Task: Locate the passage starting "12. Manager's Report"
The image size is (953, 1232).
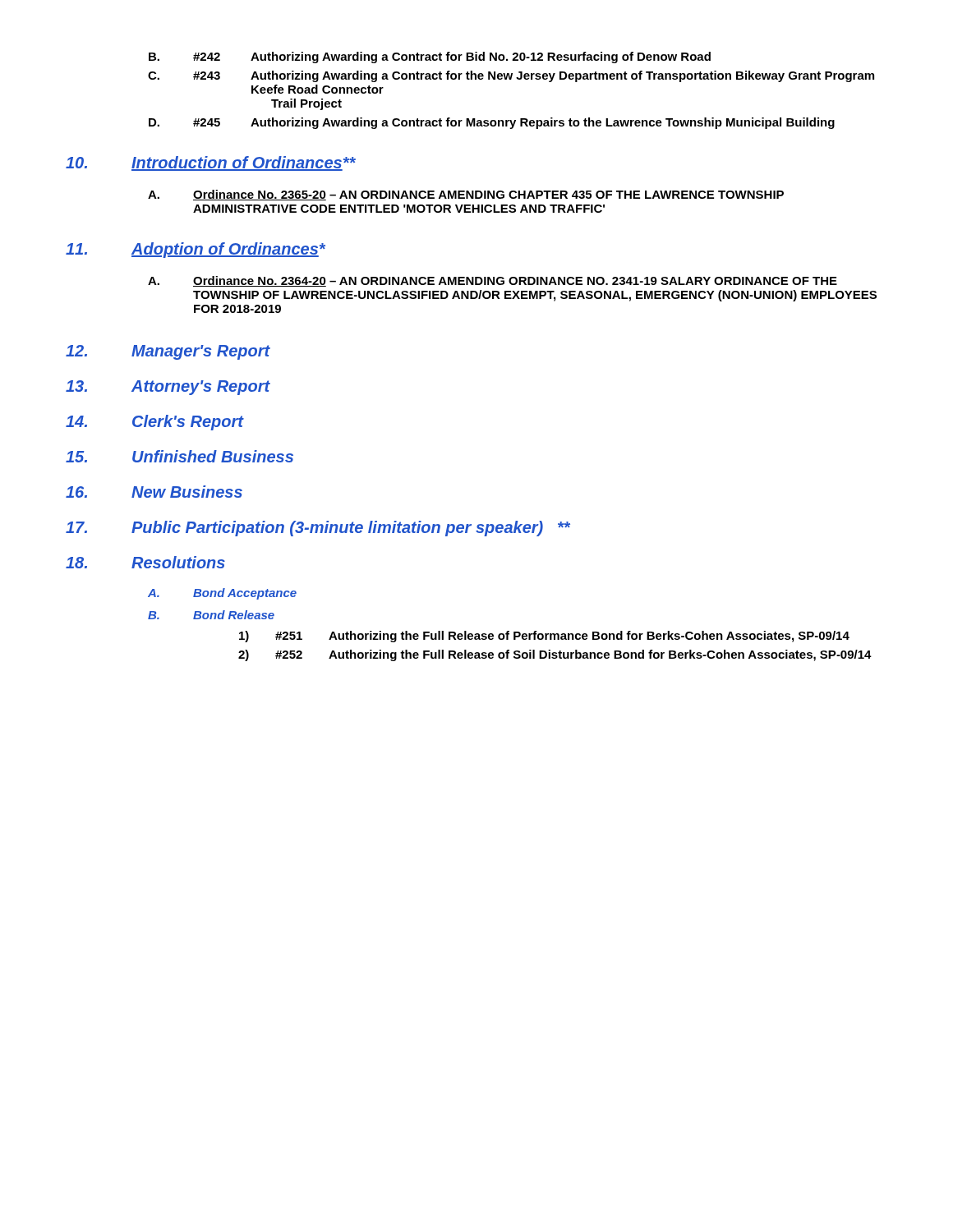Action: [168, 351]
